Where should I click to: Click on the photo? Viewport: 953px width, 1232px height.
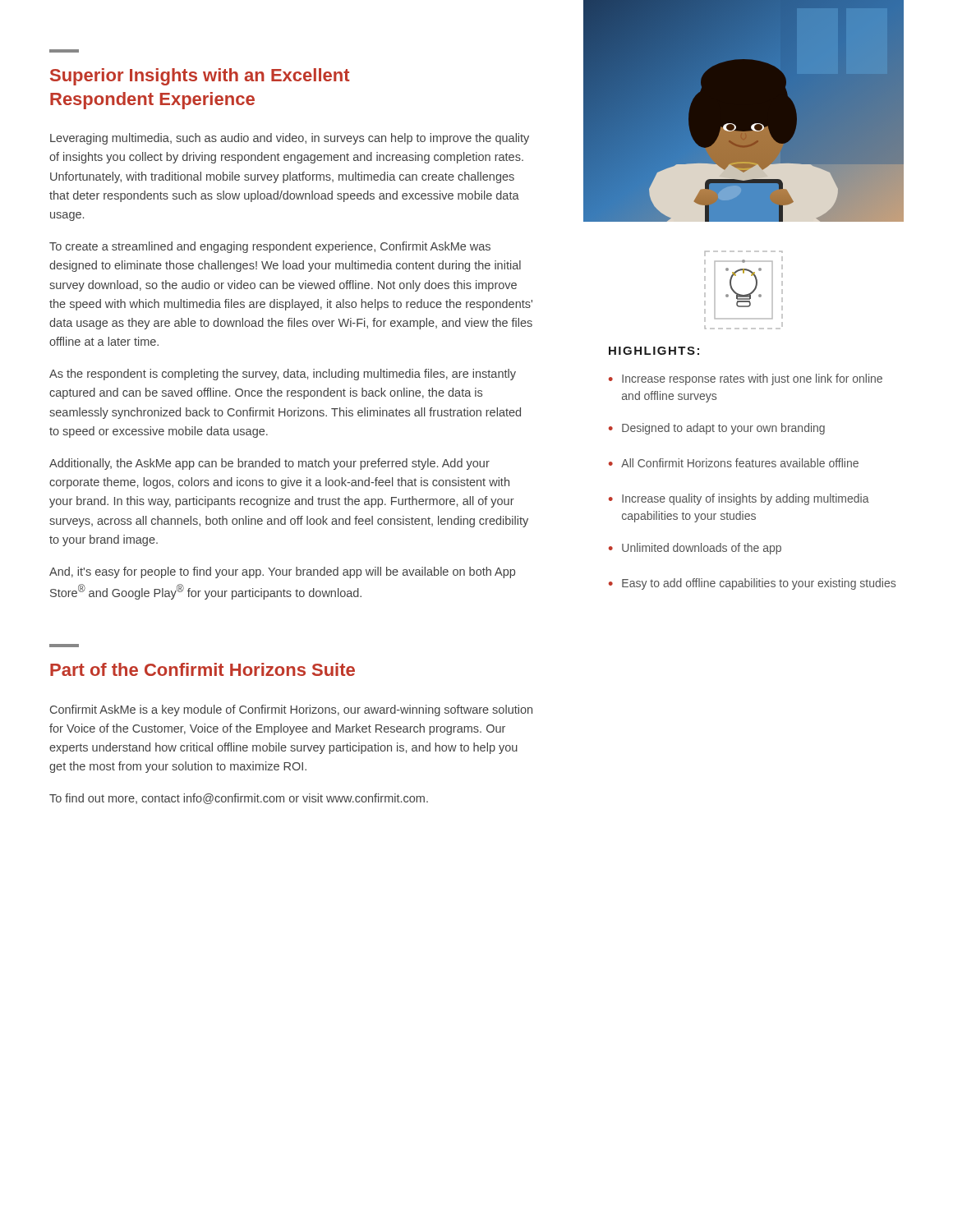coord(744,111)
